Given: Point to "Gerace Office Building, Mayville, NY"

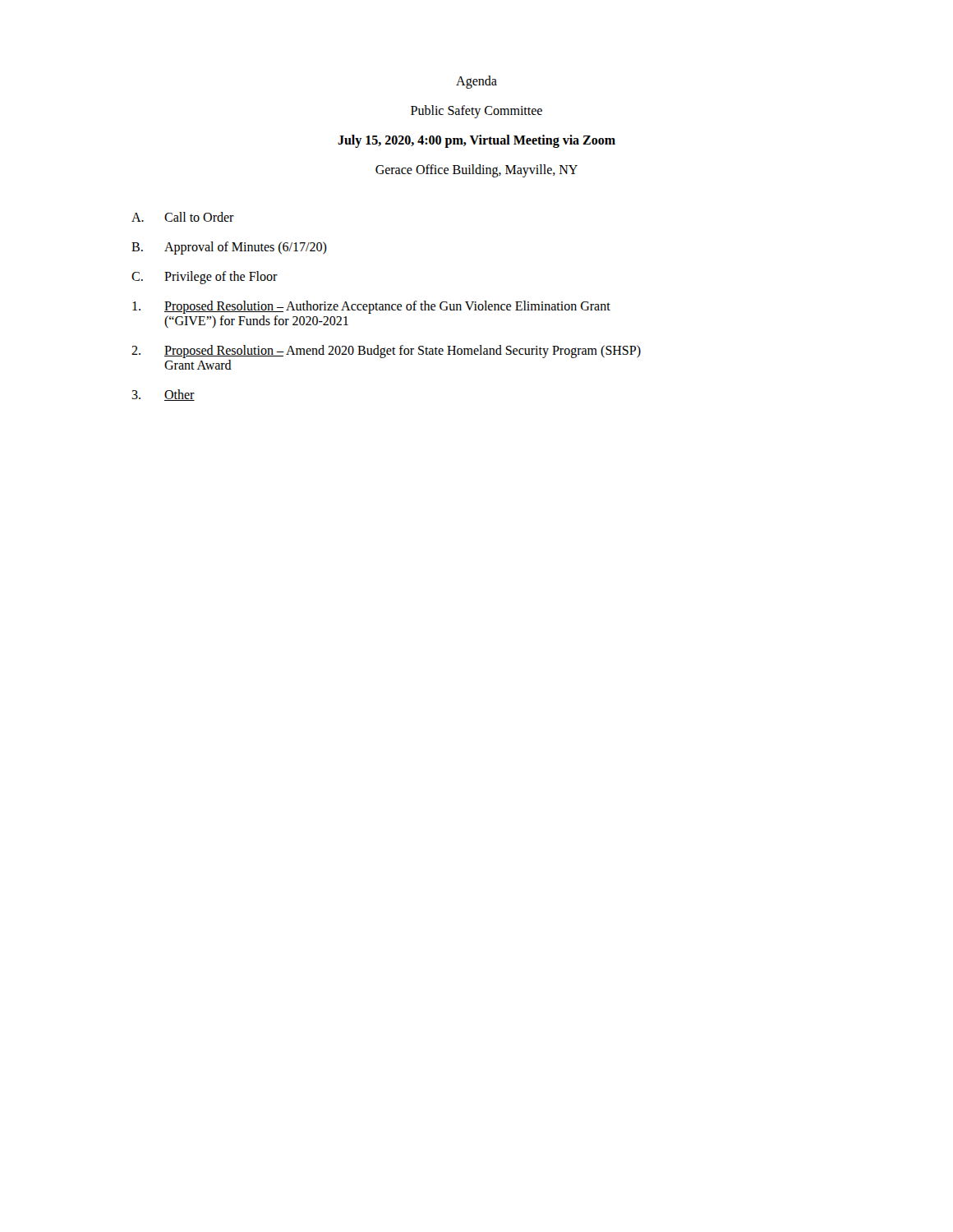Looking at the screenshot, I should click(476, 170).
